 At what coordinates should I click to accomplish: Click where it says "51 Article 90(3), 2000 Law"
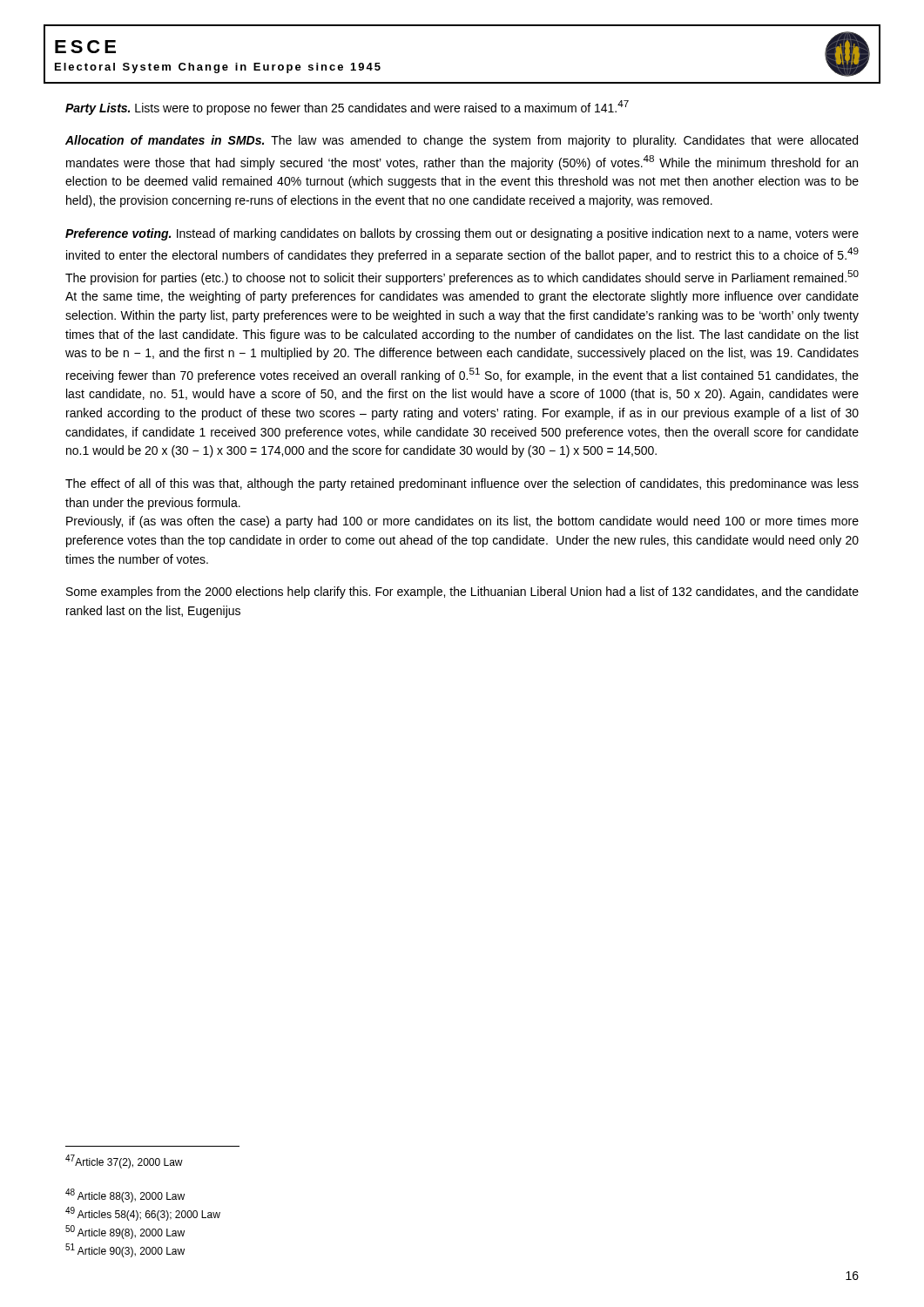click(x=125, y=1250)
